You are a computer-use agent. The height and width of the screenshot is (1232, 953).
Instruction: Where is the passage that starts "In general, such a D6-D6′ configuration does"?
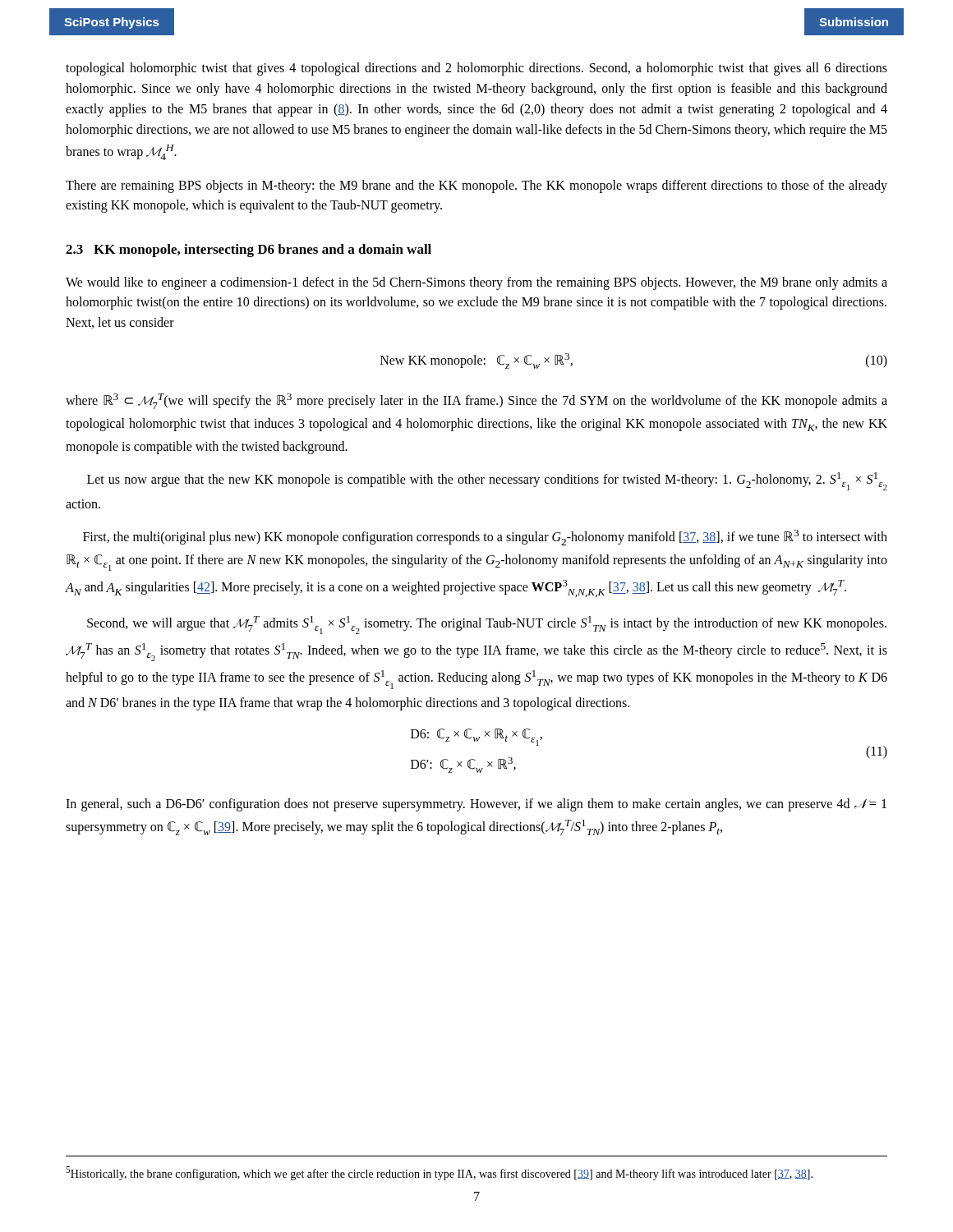[x=476, y=817]
